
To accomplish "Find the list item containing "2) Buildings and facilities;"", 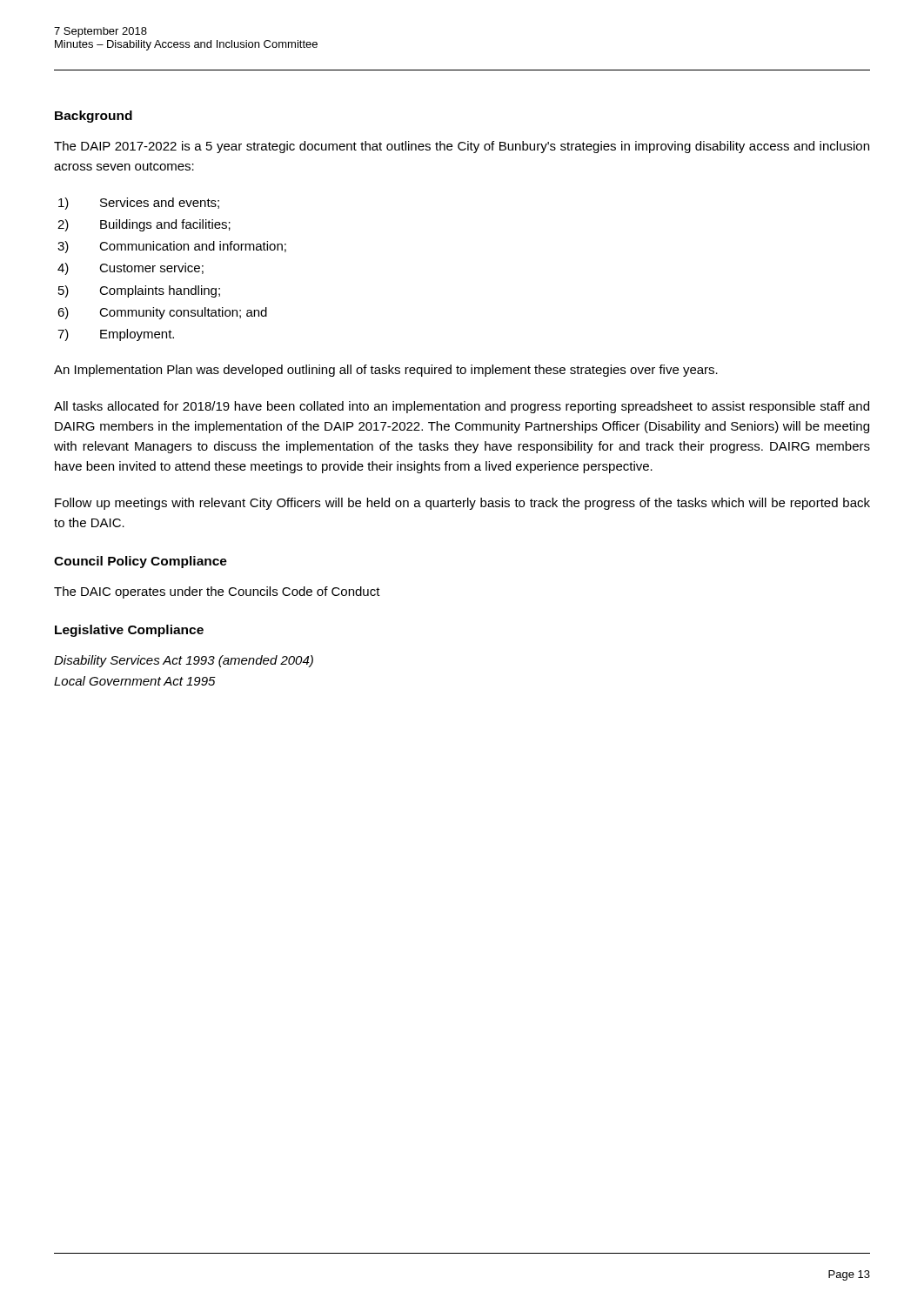I will tap(144, 225).
